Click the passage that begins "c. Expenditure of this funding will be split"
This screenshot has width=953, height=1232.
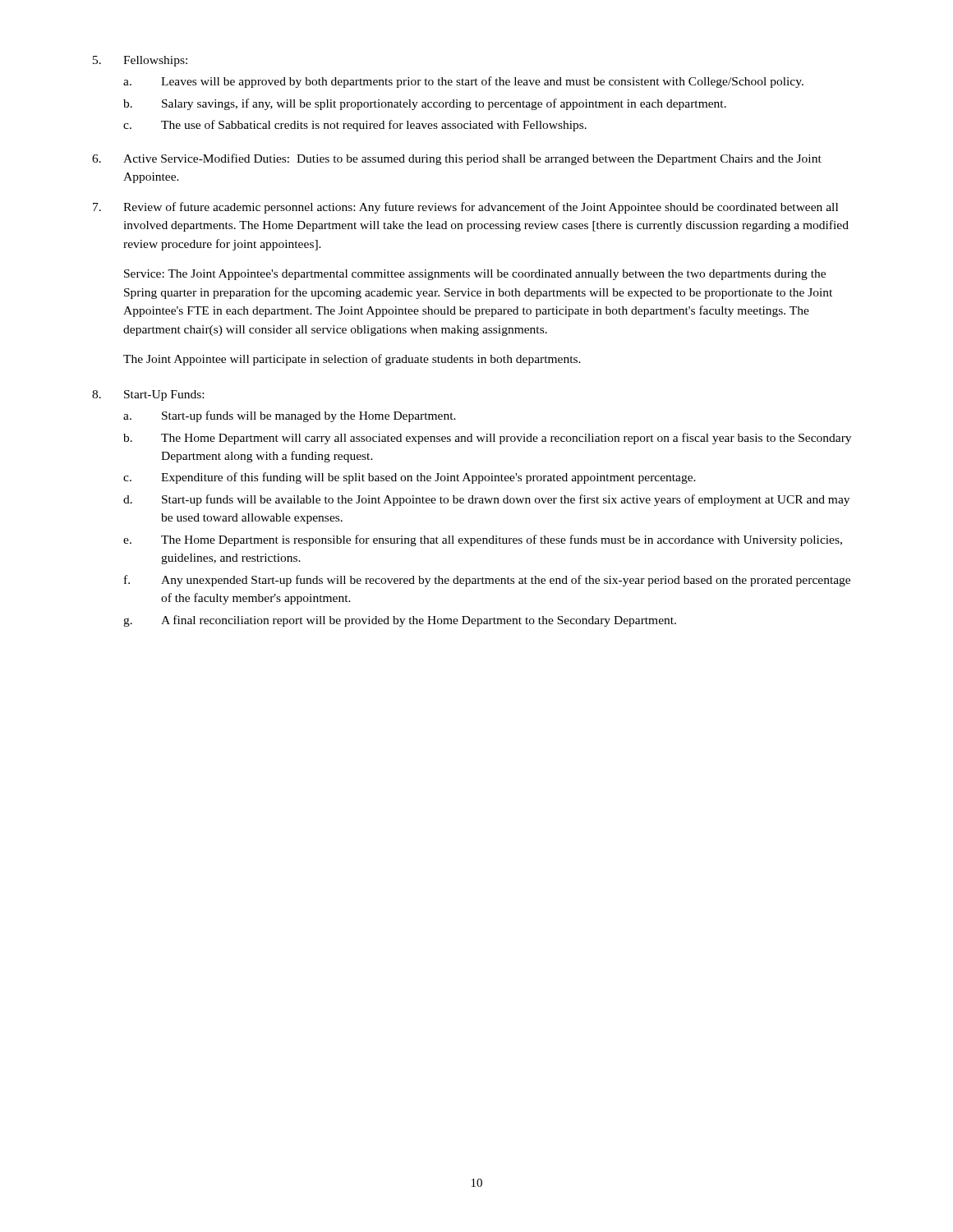pyautogui.click(x=492, y=478)
